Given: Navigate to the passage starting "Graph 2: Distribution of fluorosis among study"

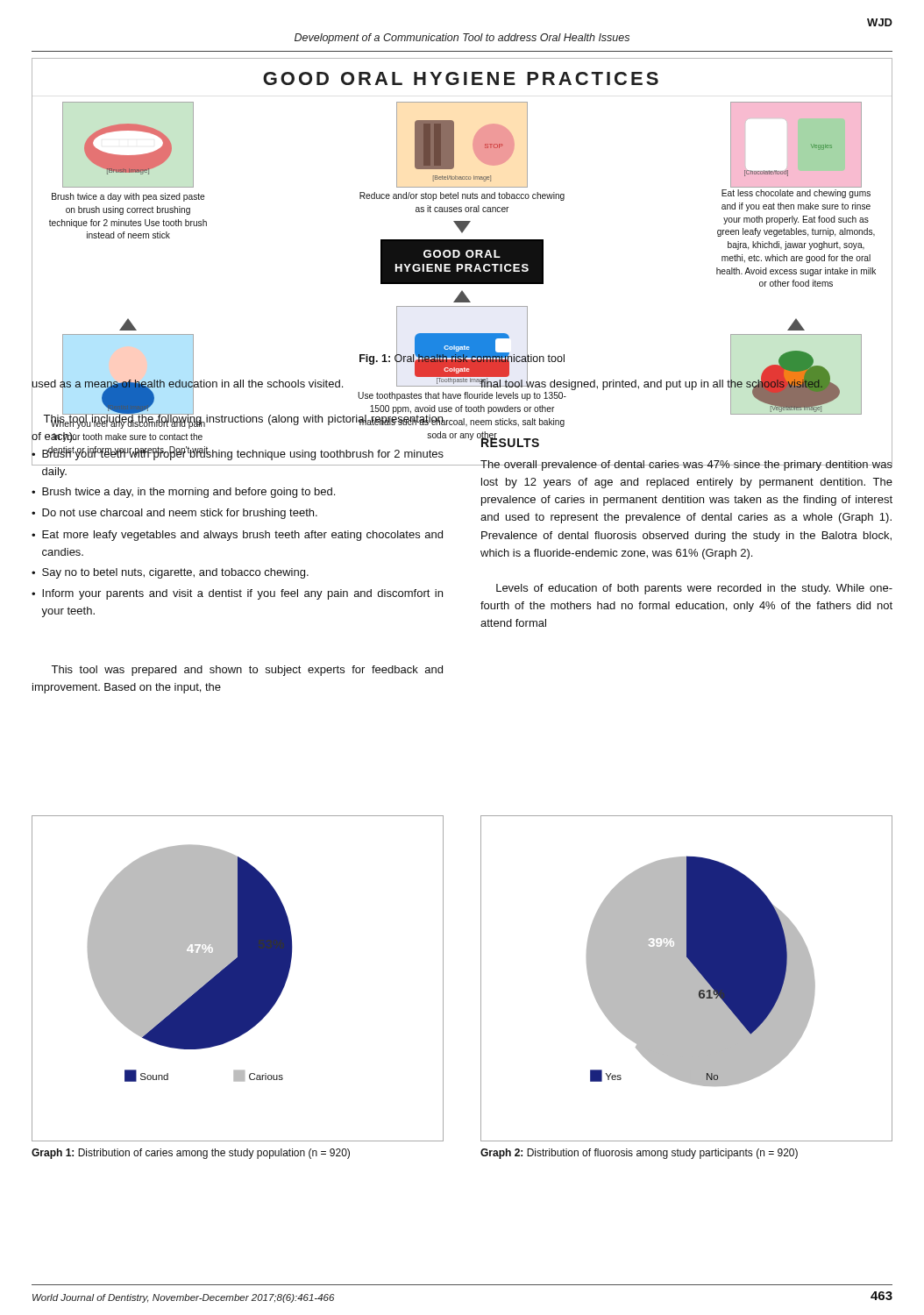Looking at the screenshot, I should tap(639, 1153).
